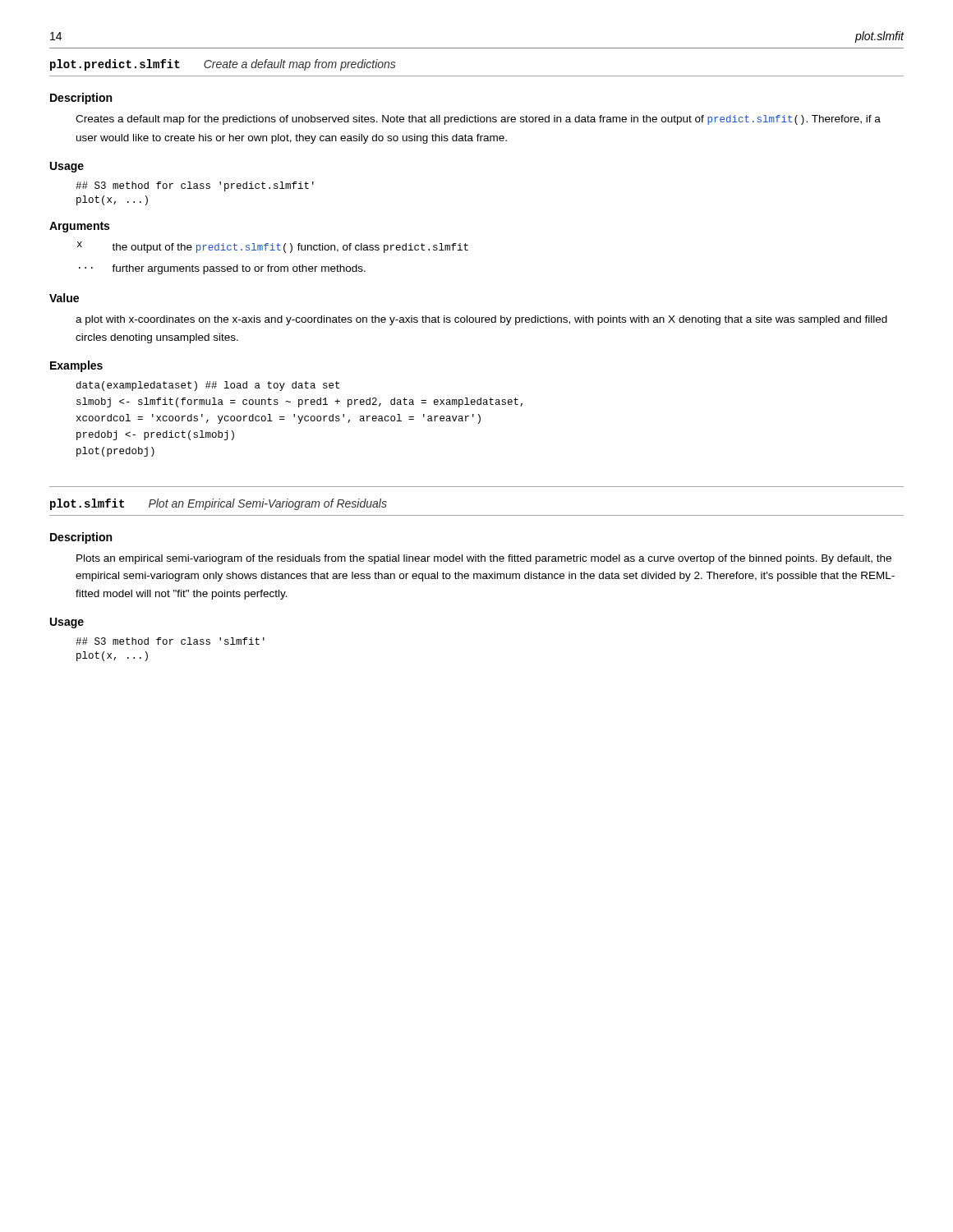Navigate to the text starting "data(exampledataset) ## load a toy data set"
This screenshot has width=953, height=1232.
tap(490, 419)
